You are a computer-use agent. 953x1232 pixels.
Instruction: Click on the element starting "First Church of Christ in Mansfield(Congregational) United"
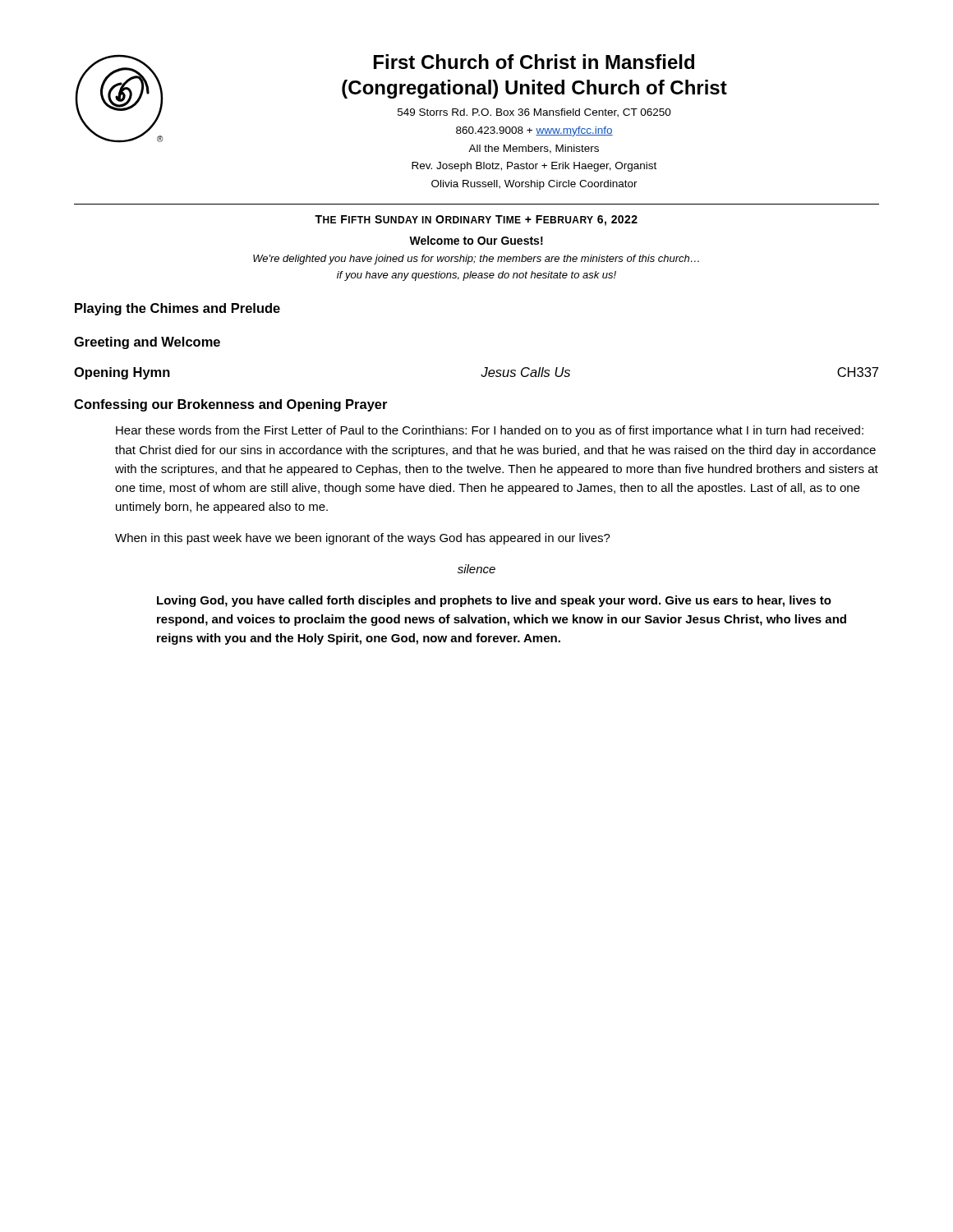tap(534, 75)
